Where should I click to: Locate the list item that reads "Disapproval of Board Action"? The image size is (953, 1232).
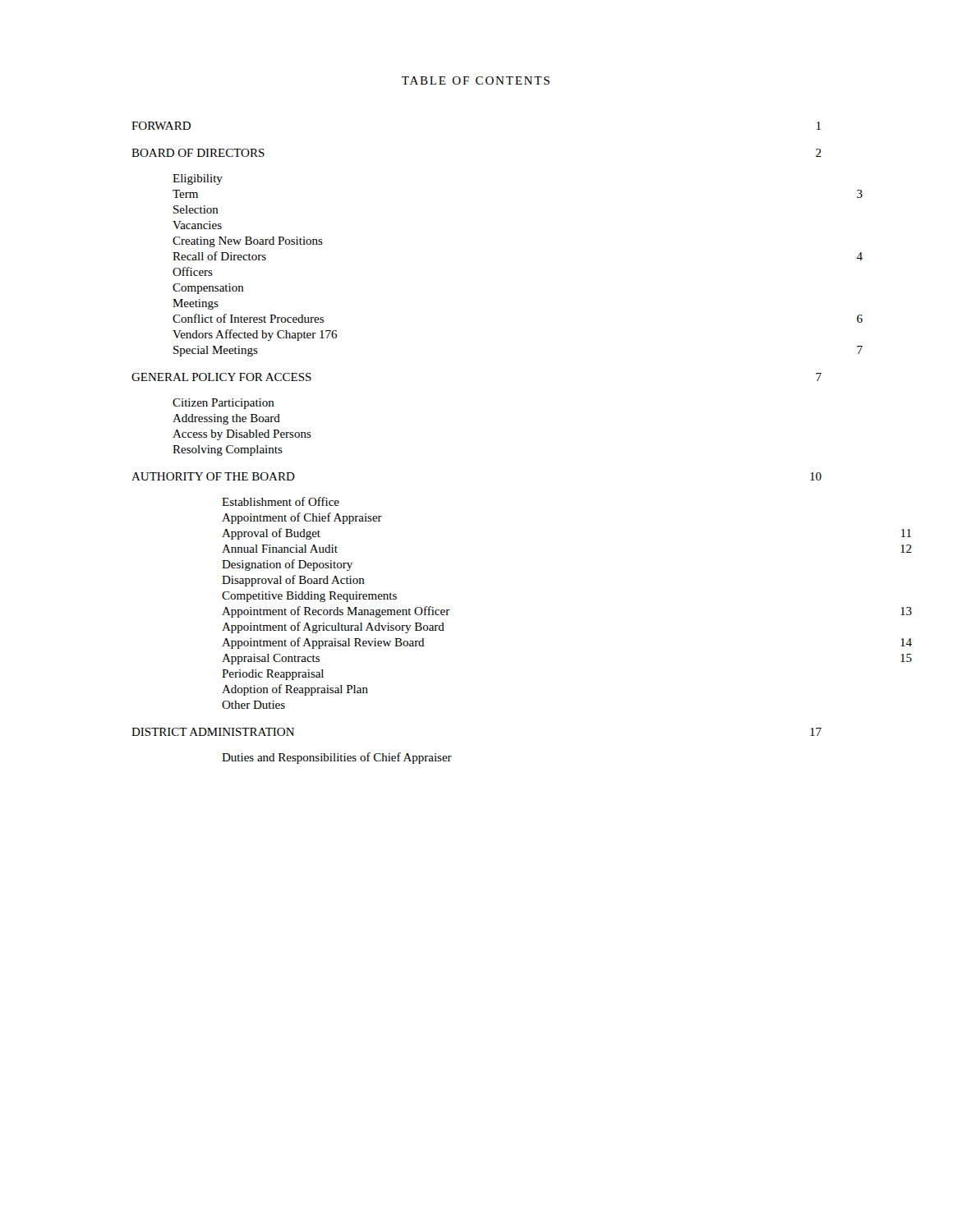coord(293,581)
